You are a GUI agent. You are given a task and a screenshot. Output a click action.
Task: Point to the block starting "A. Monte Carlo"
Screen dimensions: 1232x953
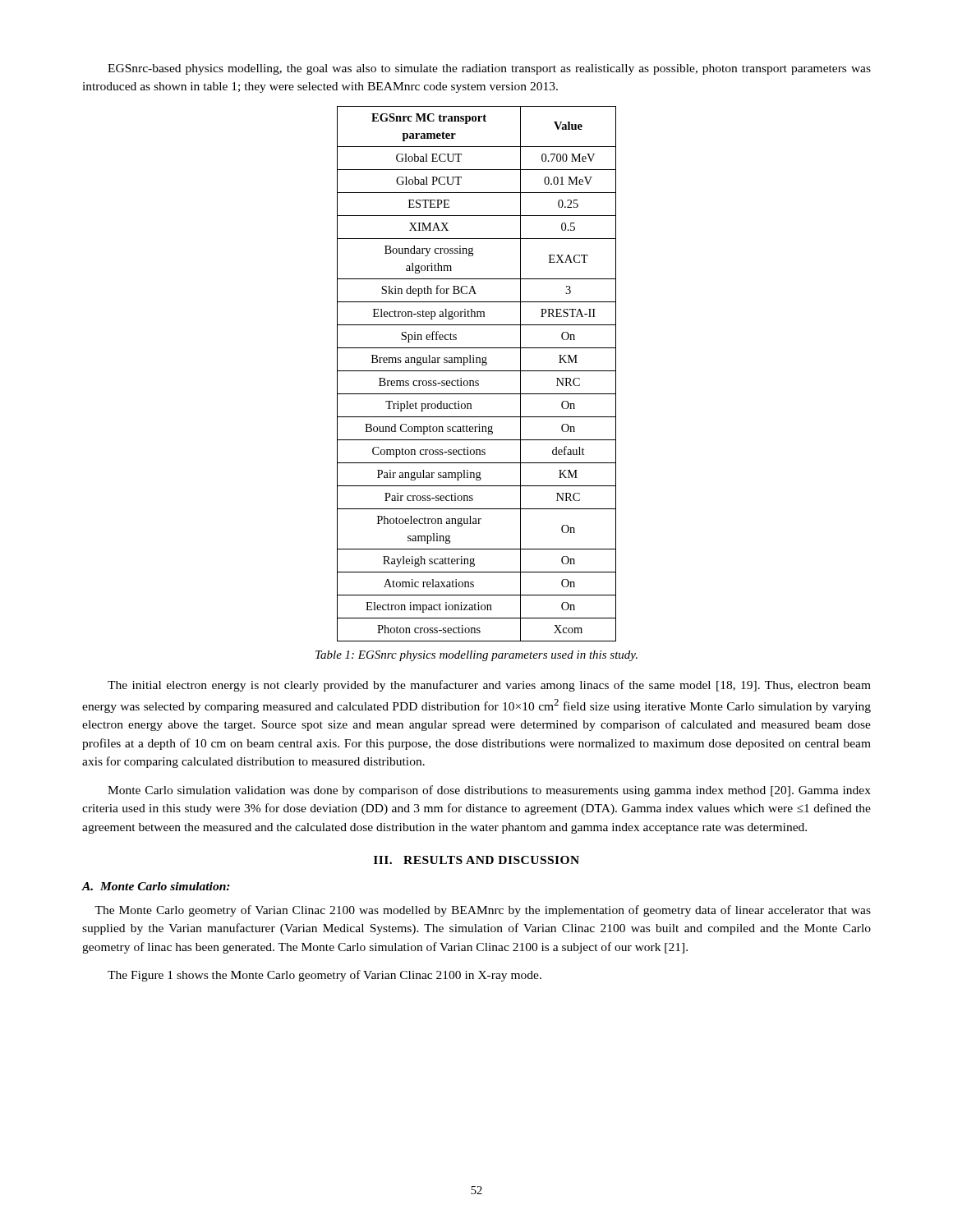click(x=156, y=886)
